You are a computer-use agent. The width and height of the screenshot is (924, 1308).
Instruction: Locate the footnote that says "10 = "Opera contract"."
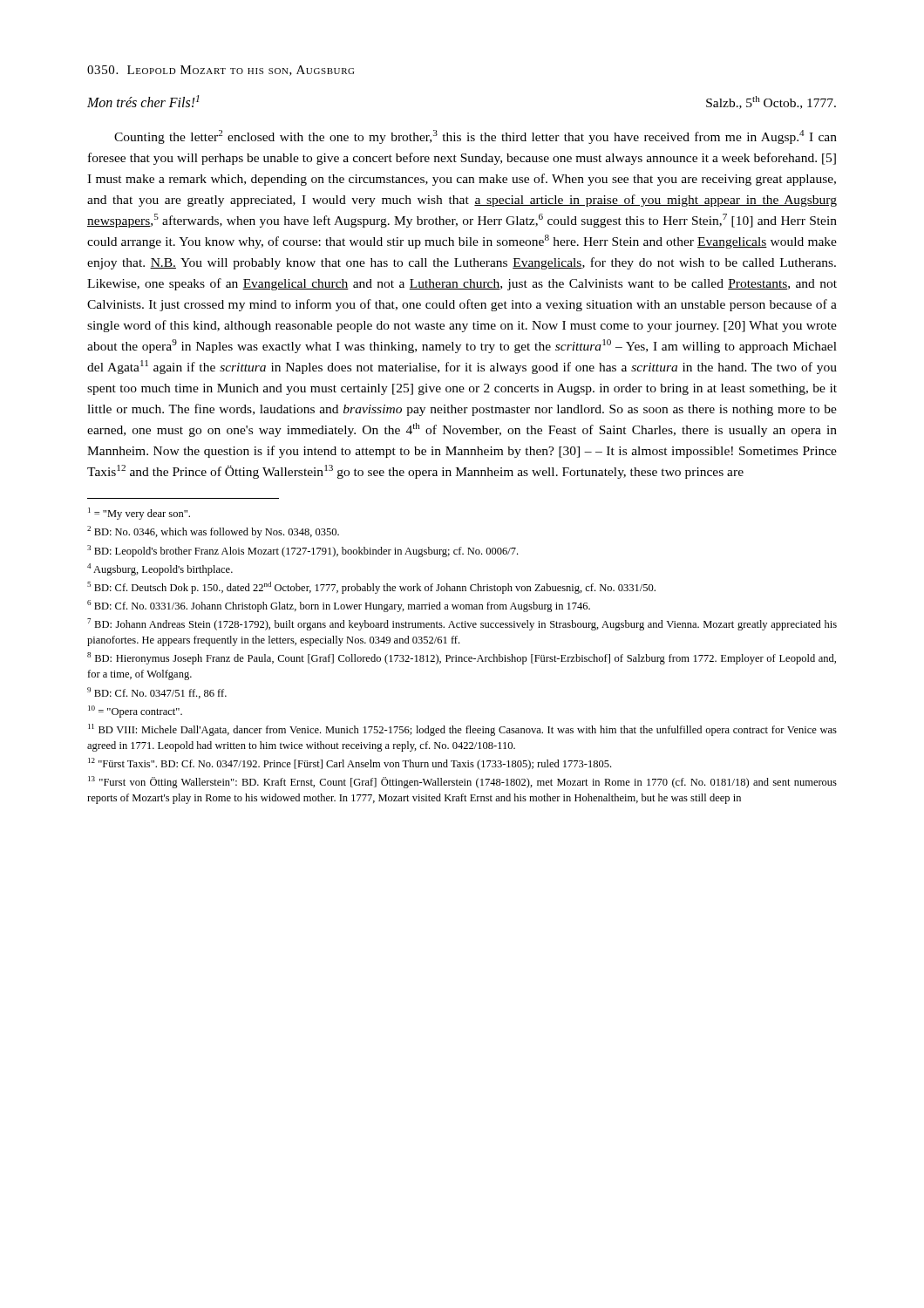point(135,710)
